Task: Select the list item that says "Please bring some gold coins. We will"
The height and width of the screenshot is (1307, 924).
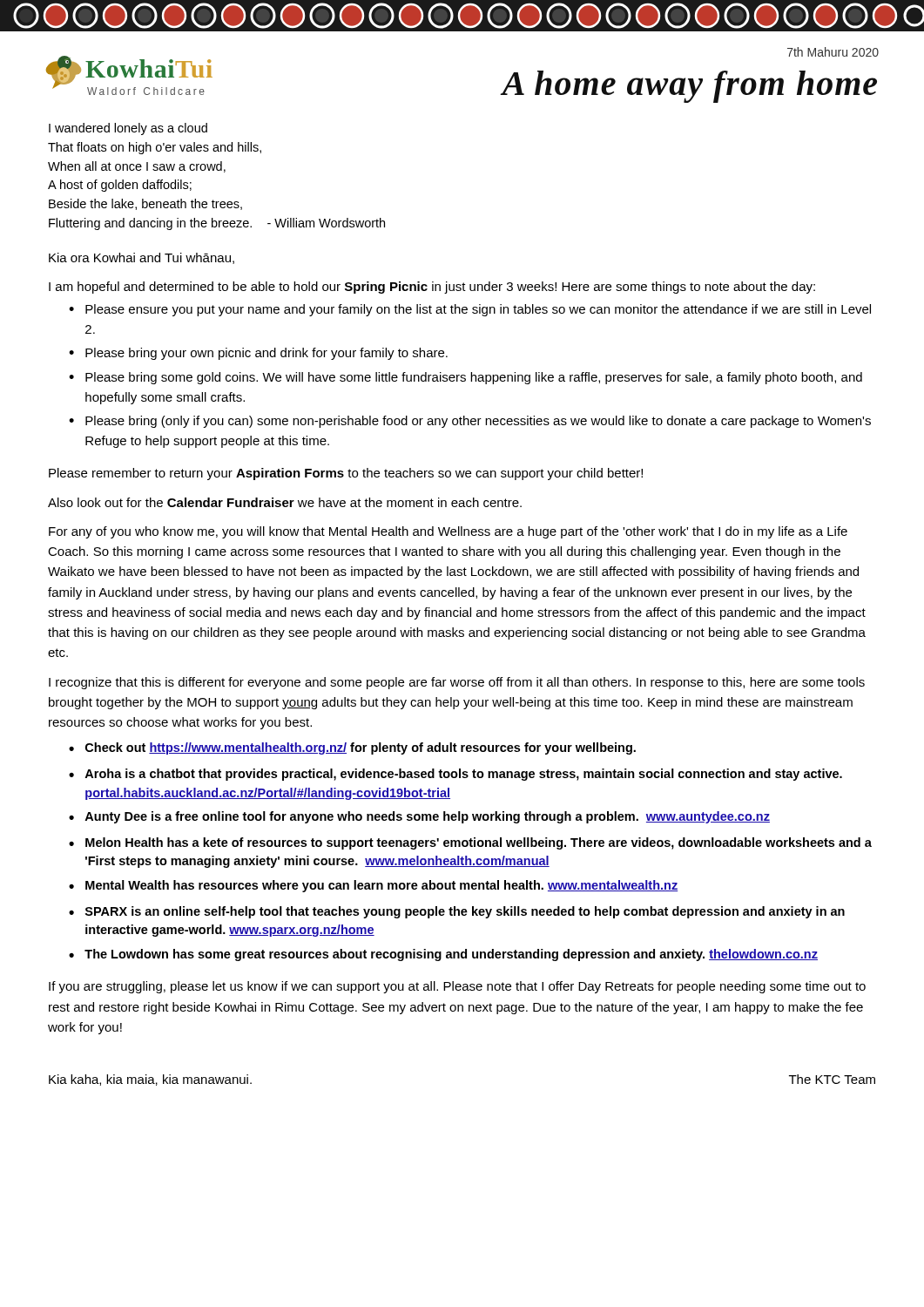Action: point(474,387)
